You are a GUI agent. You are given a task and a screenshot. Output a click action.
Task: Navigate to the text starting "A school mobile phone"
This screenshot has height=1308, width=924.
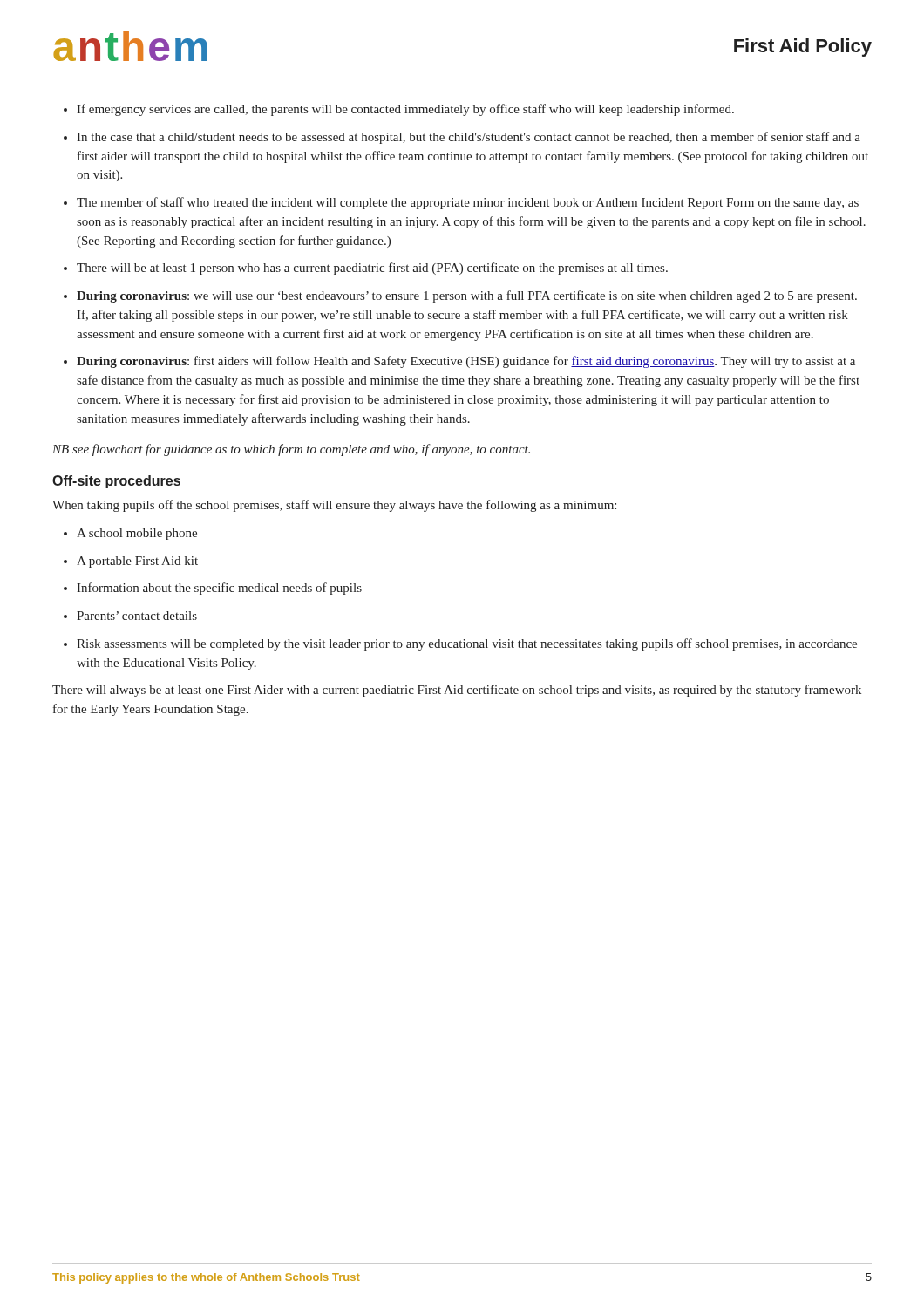click(137, 533)
